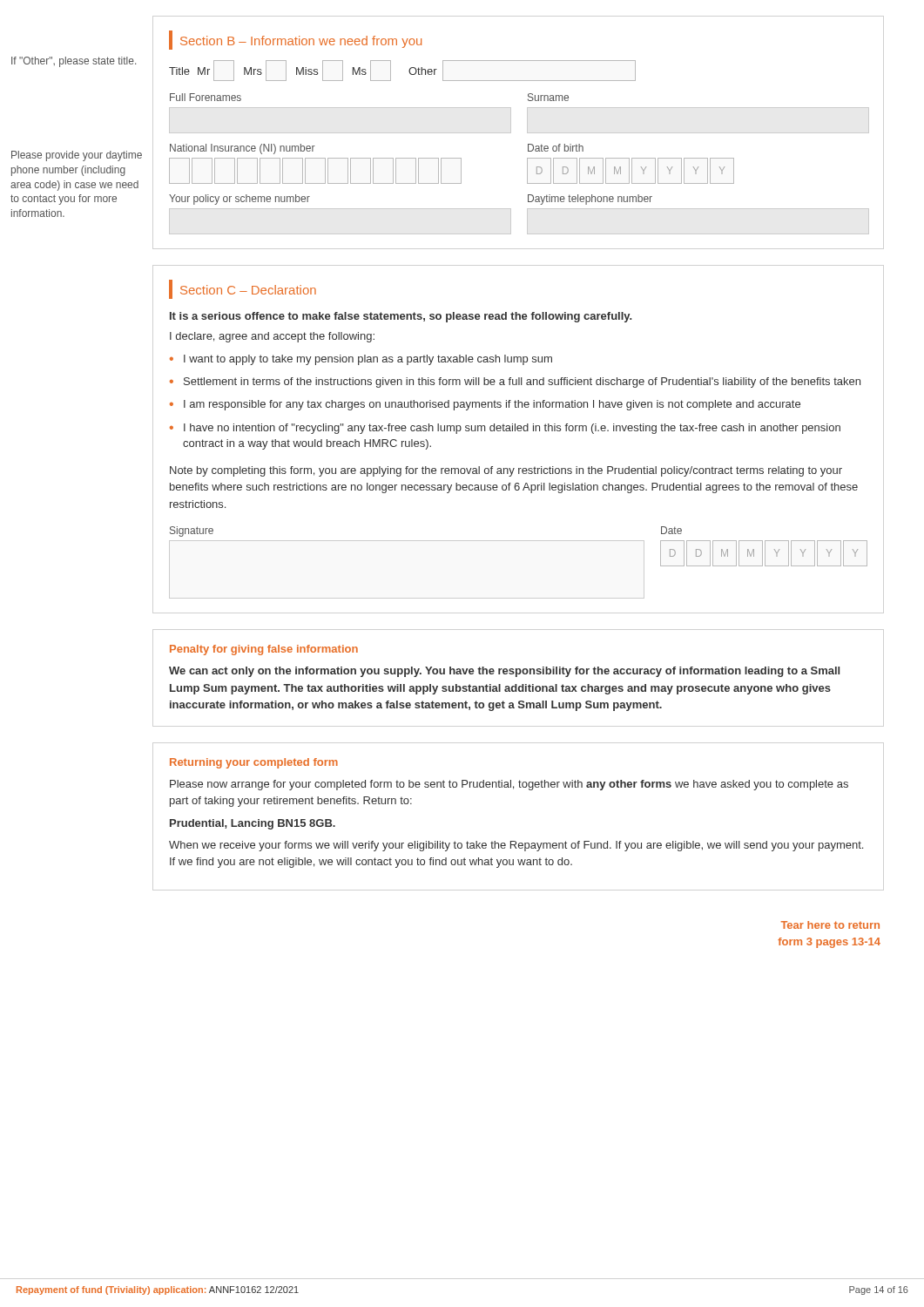Screen dimensions: 1307x924
Task: Click on the element starting "I declare, agree and accept the following:"
Action: click(272, 336)
